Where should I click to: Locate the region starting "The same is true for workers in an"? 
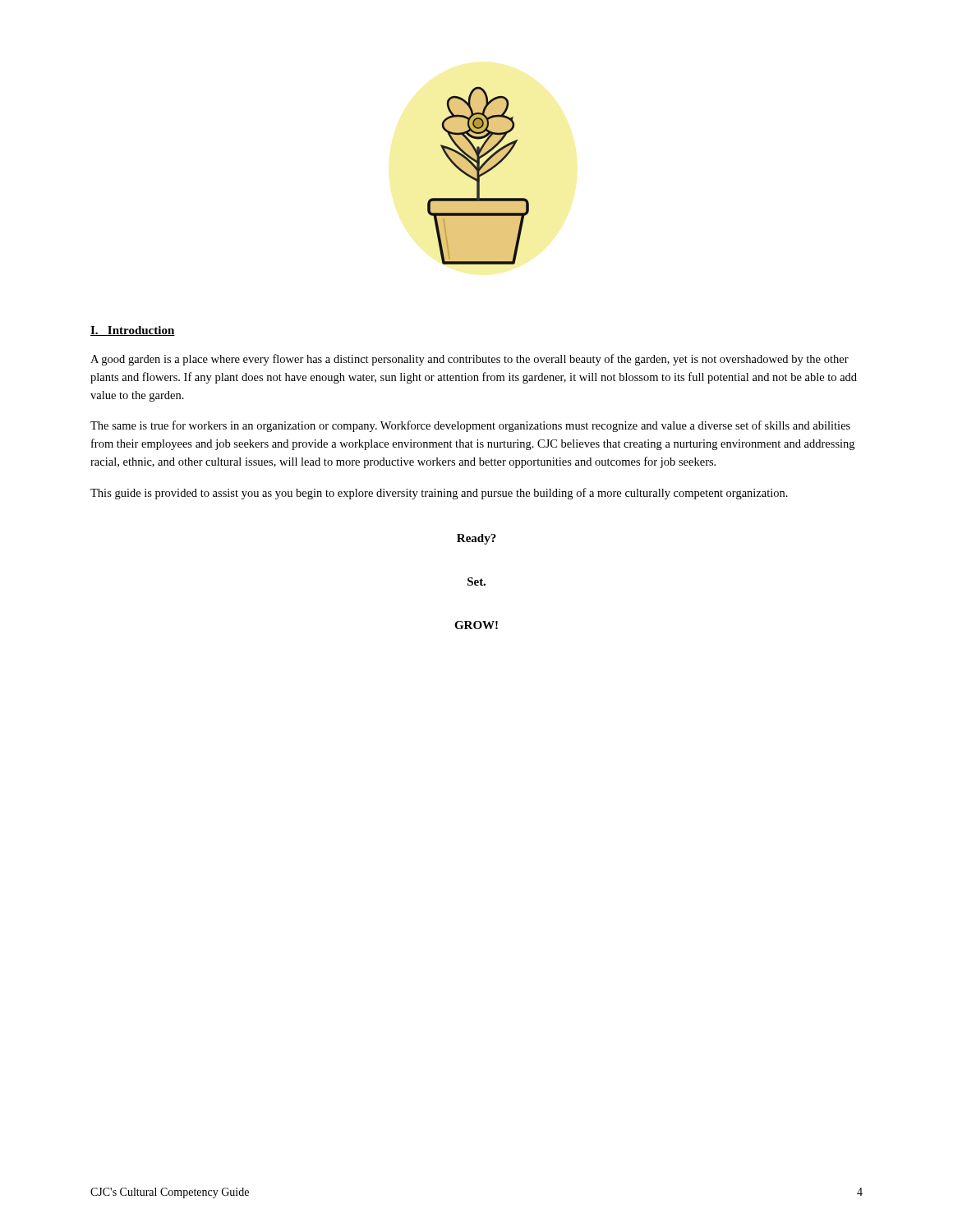[x=473, y=444]
